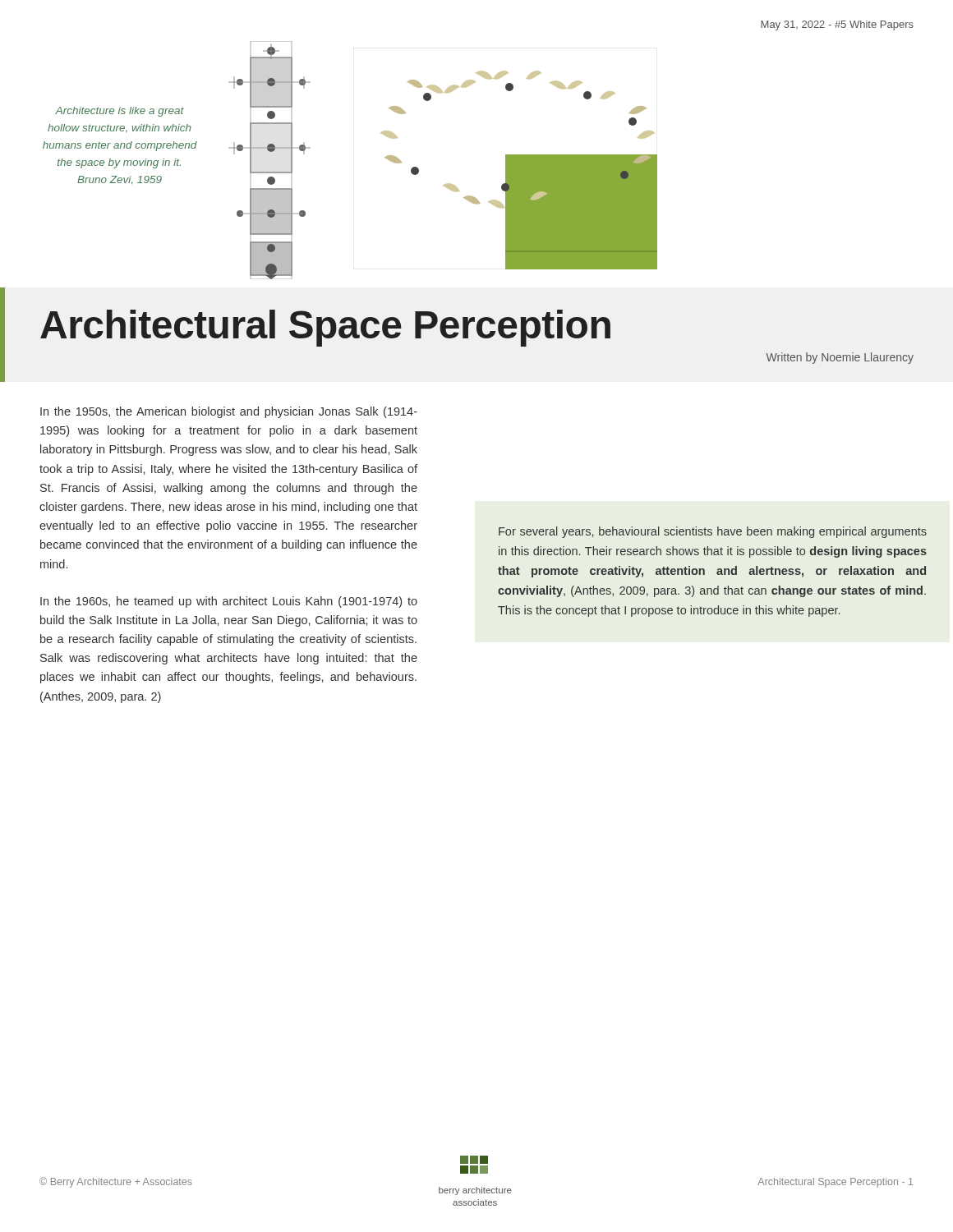Select the region starting "Architecture is like a great hollow structure, within"

point(120,145)
